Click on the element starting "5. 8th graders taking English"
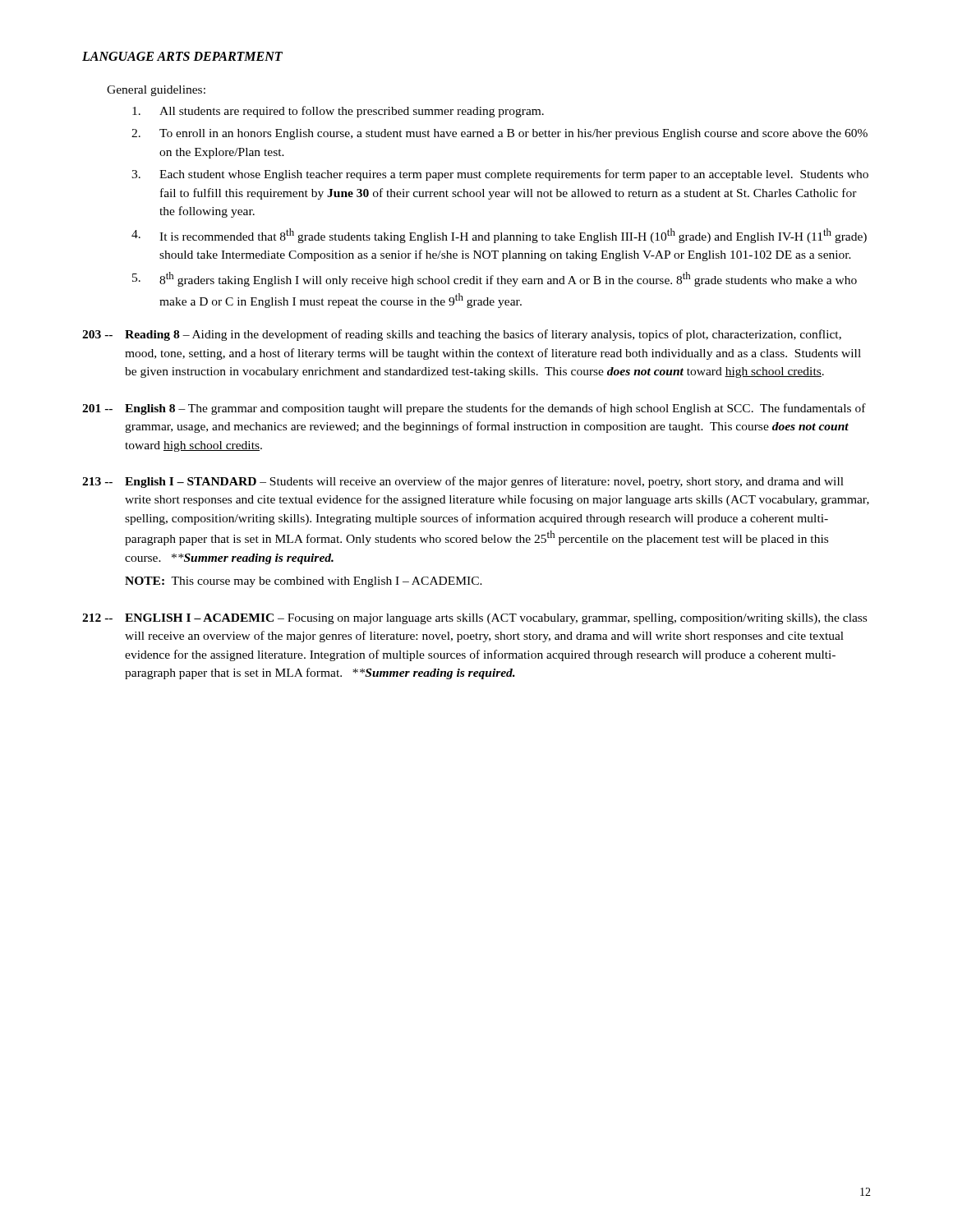 point(501,290)
